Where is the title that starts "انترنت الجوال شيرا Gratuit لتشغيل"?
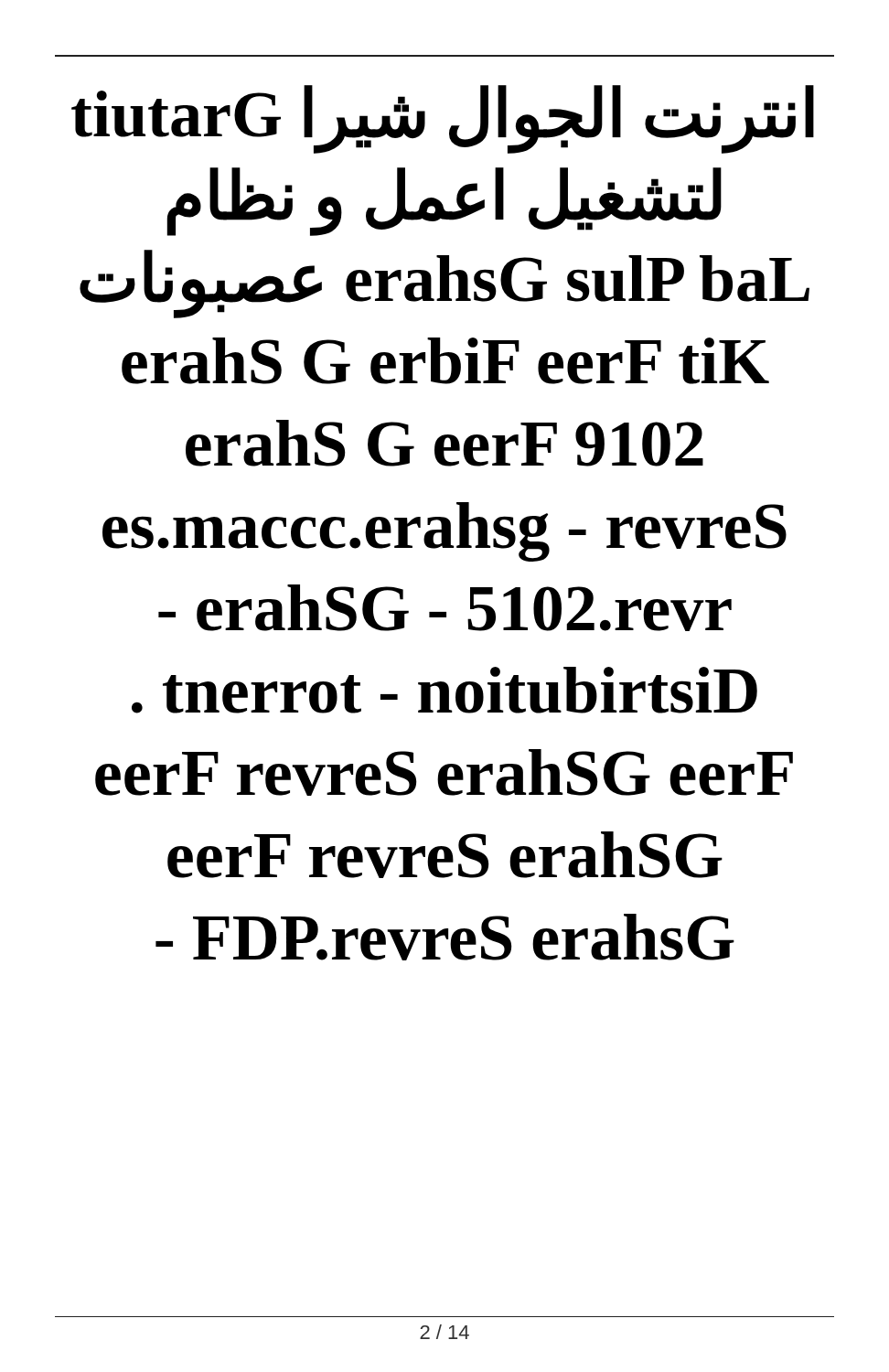Screen dimensions: 1372x889 pos(444,526)
